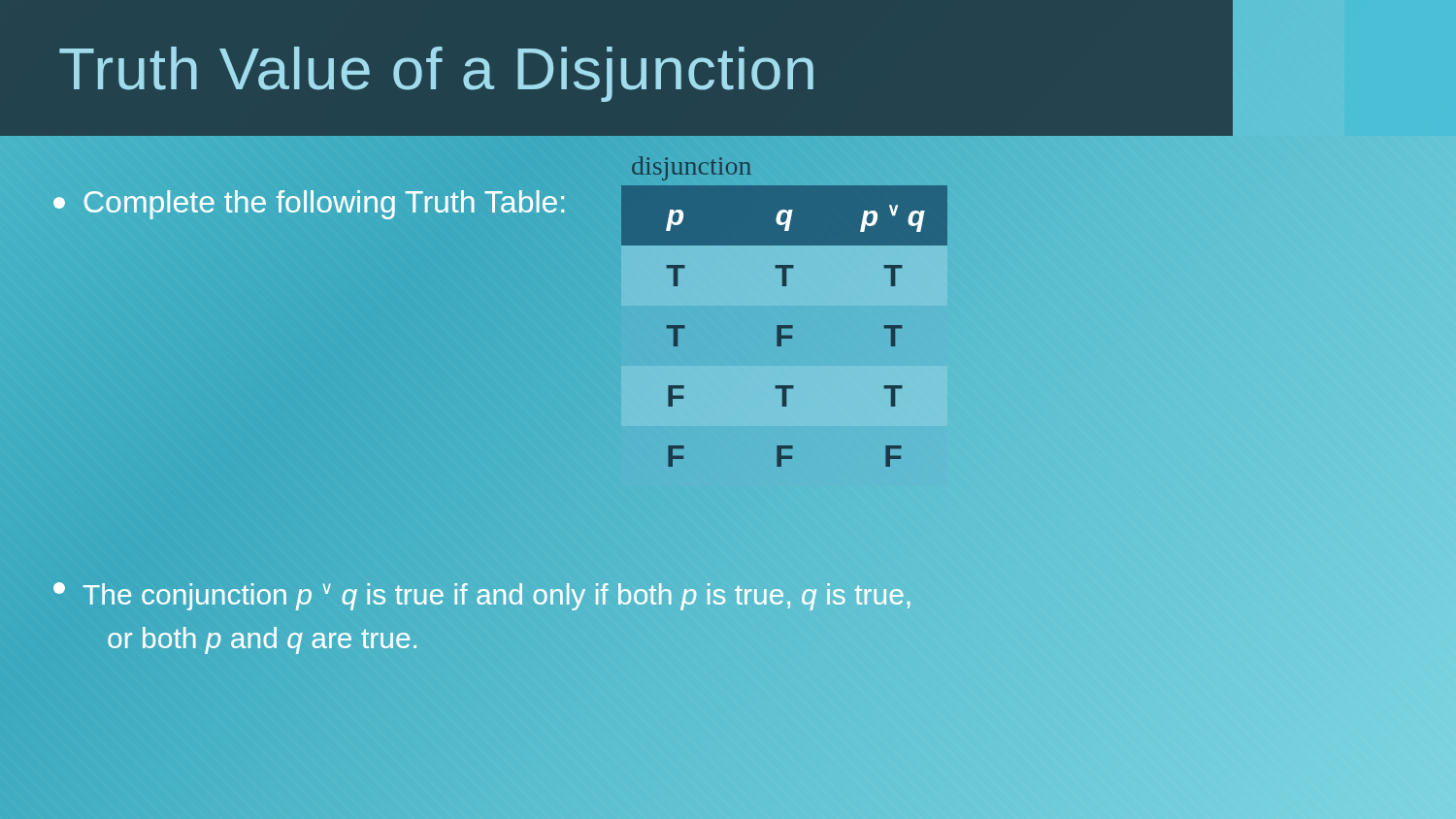Find the title
Image resolution: width=1456 pixels, height=819 pixels.
click(438, 68)
